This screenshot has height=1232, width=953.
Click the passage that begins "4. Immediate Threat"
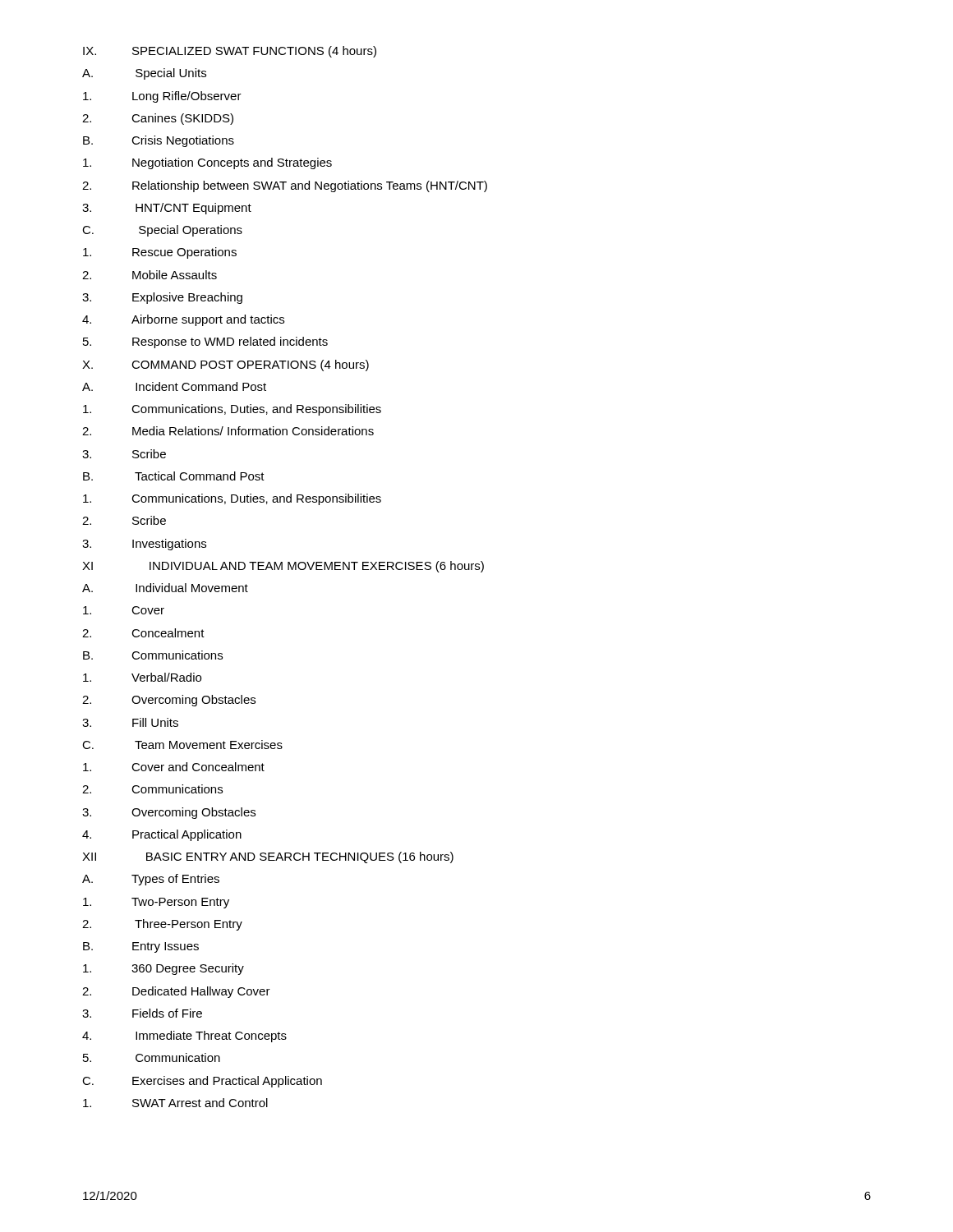pos(184,1037)
